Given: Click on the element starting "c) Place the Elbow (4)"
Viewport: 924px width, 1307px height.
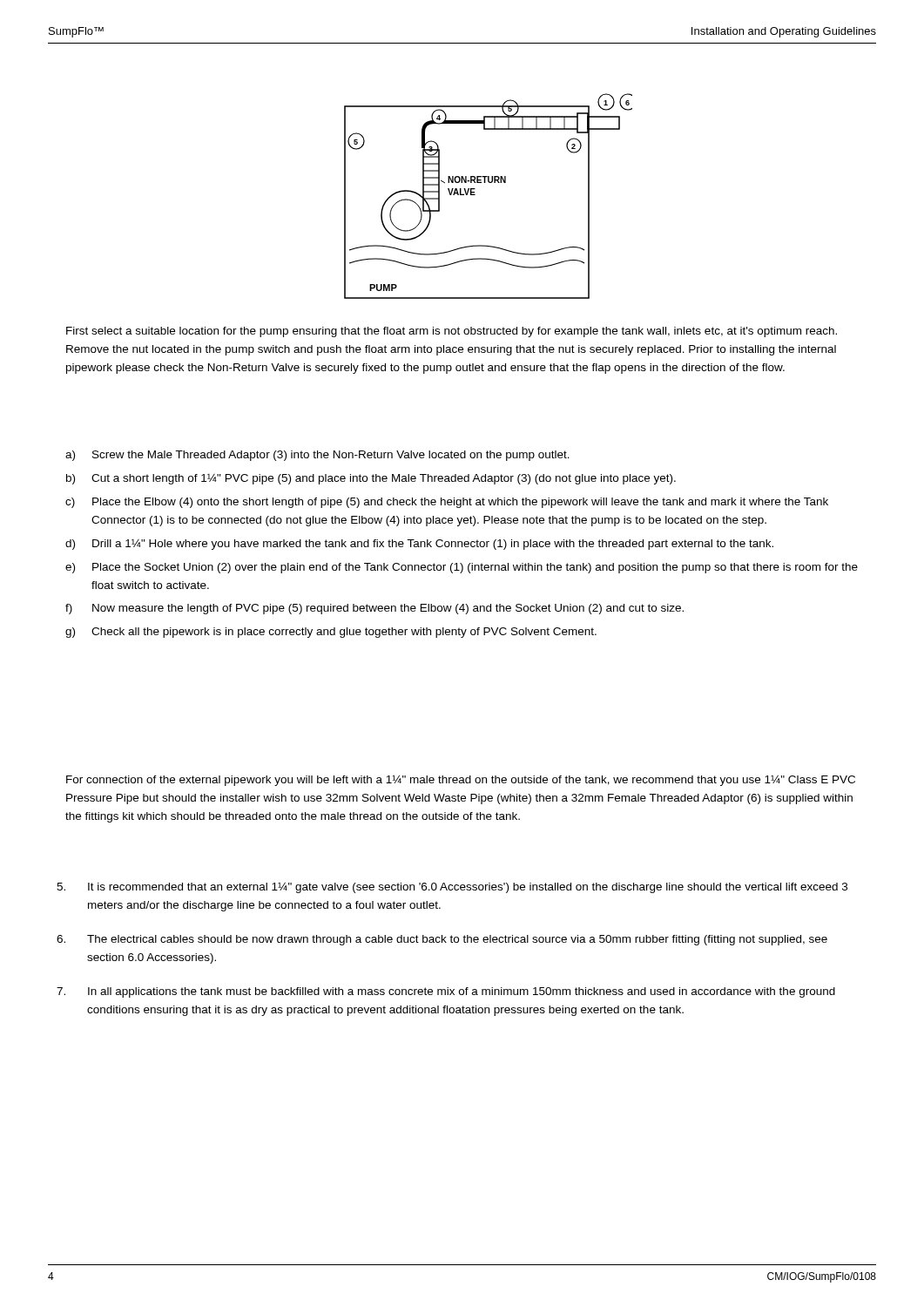Looking at the screenshot, I should point(462,511).
